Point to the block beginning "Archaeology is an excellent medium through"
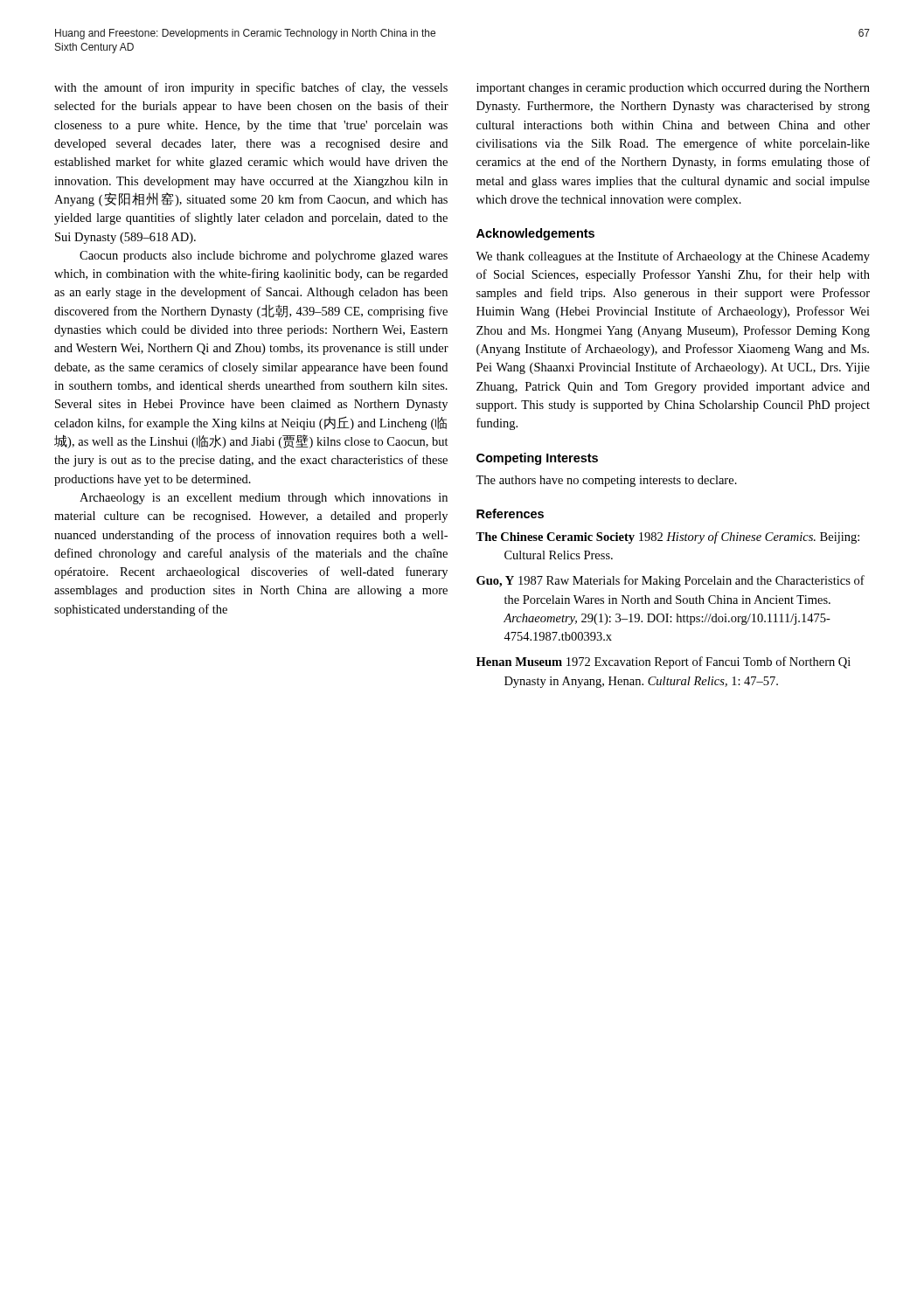Image resolution: width=924 pixels, height=1311 pixels. (x=251, y=554)
